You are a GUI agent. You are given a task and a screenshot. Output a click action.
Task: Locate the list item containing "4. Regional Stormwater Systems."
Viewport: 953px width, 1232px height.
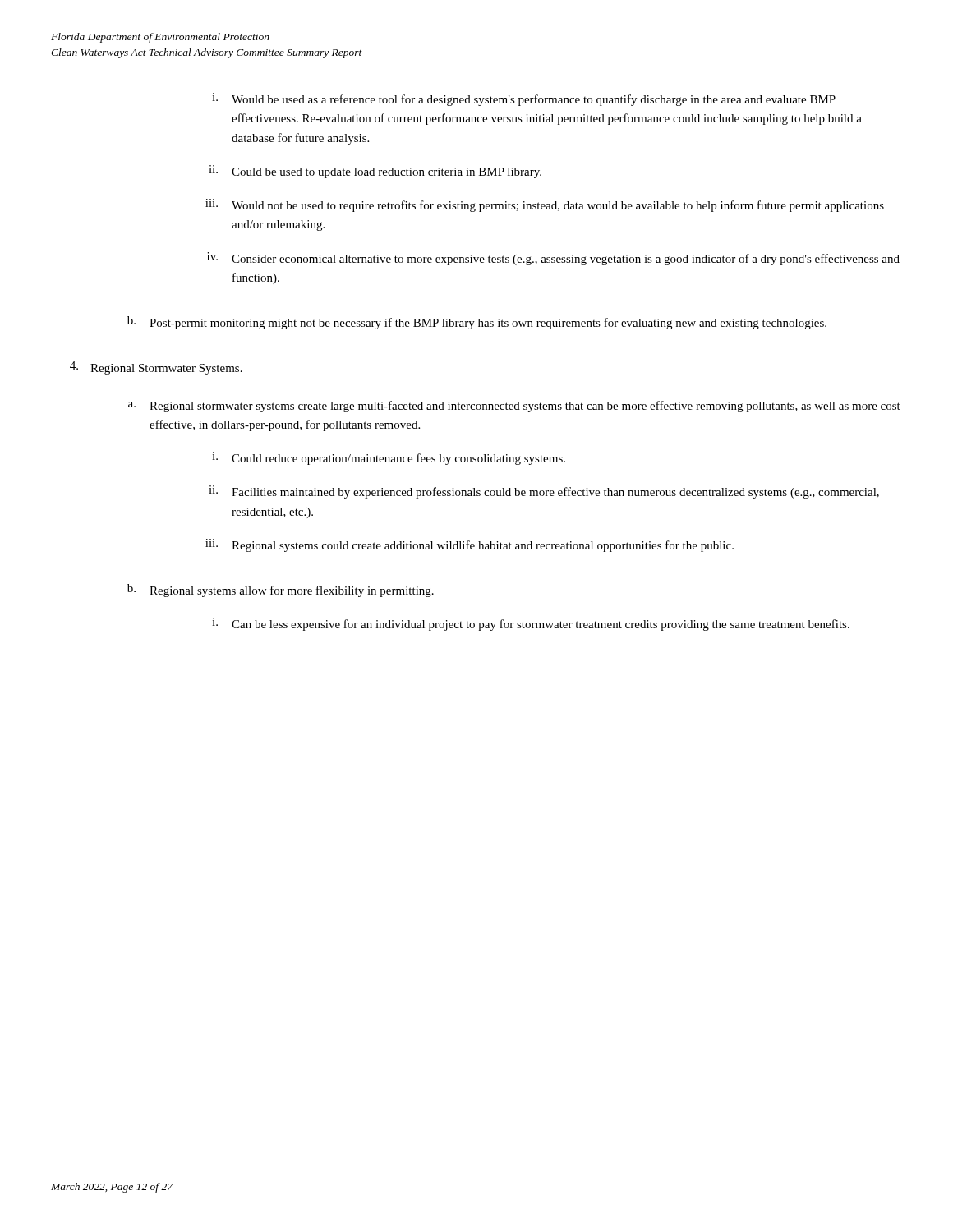click(156, 368)
